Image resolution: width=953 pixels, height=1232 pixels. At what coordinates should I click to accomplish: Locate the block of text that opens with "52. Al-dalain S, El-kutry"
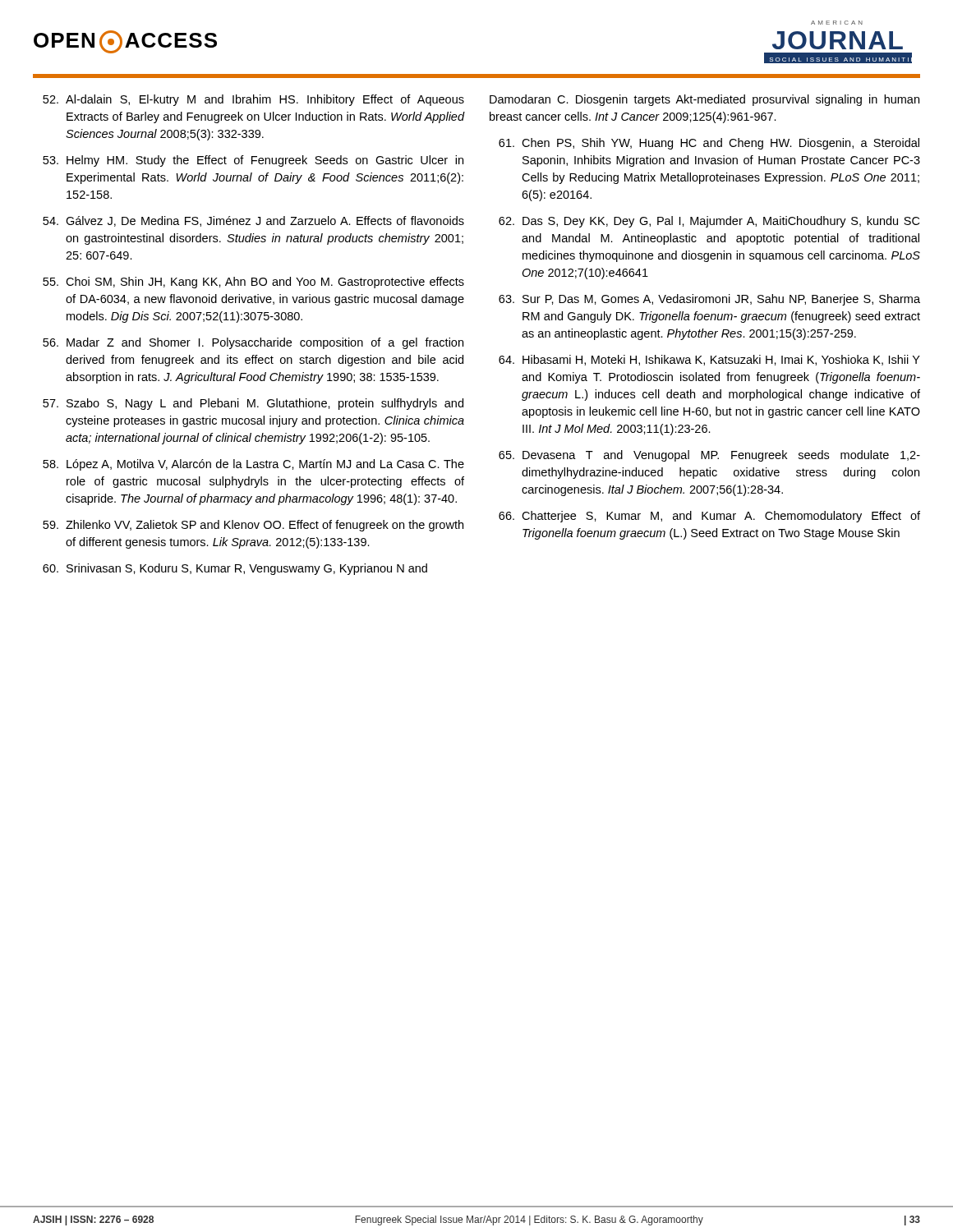click(249, 117)
